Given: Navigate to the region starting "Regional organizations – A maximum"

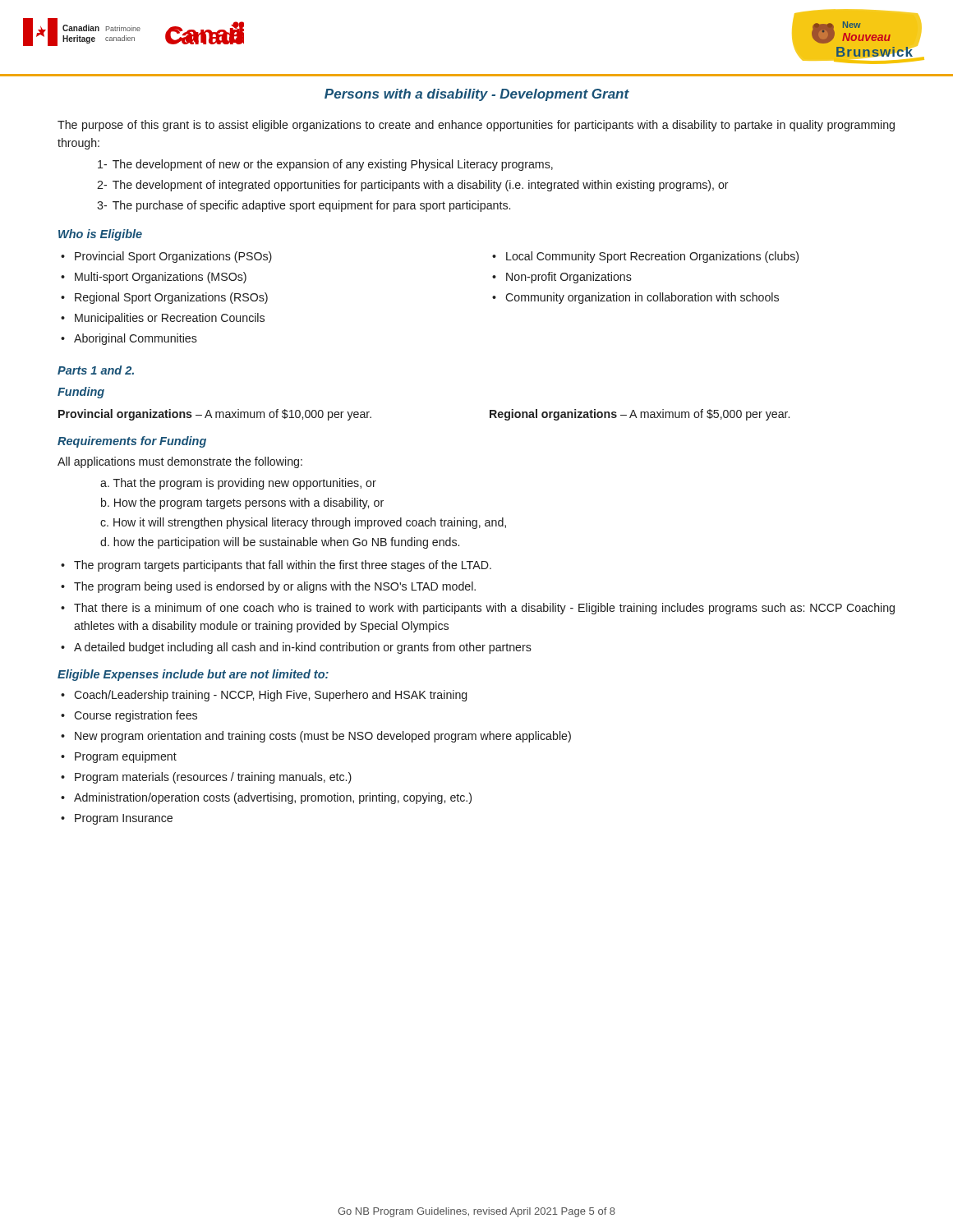Looking at the screenshot, I should 640,414.
